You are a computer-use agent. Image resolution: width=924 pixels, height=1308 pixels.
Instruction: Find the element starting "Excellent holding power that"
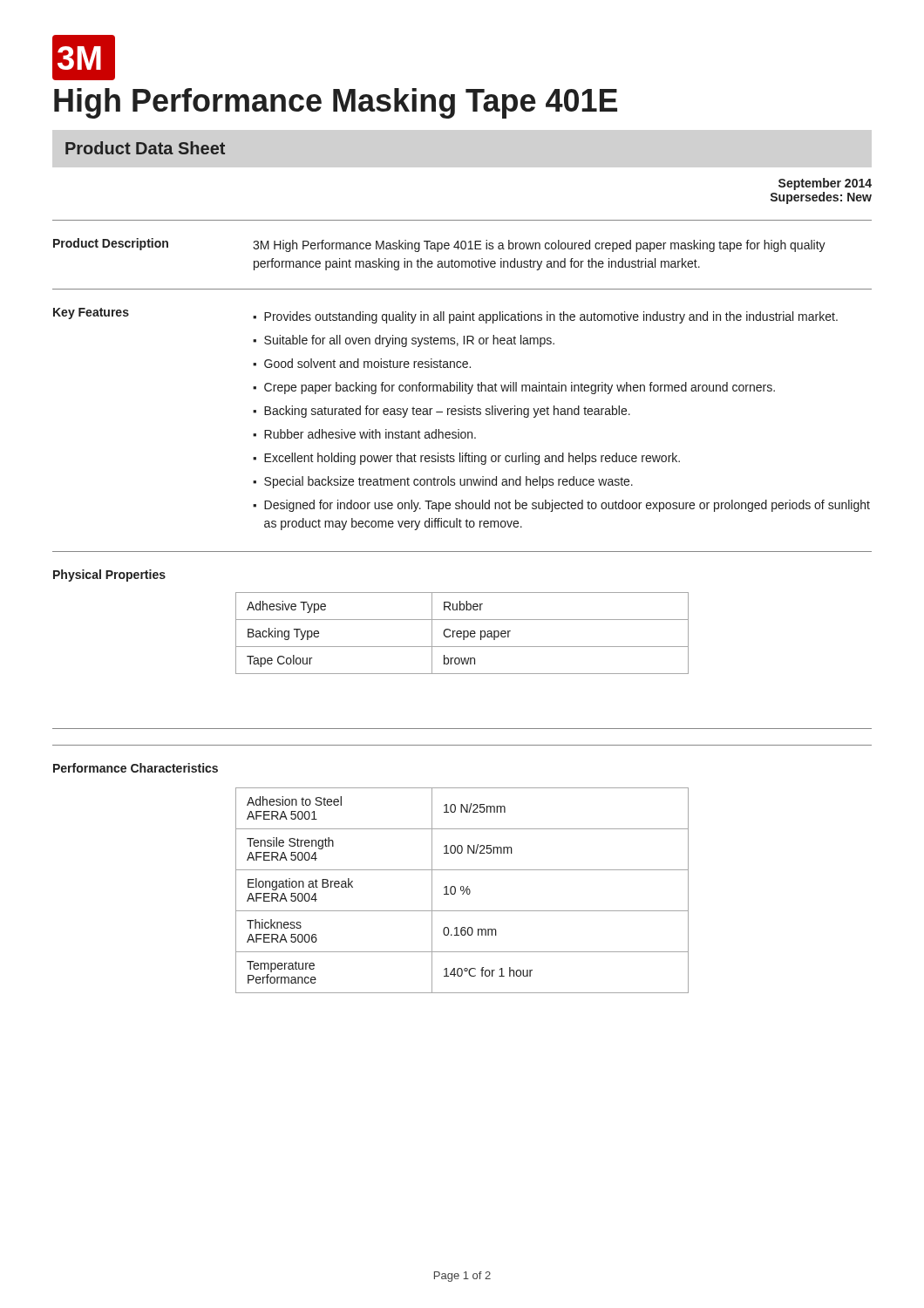[x=472, y=458]
